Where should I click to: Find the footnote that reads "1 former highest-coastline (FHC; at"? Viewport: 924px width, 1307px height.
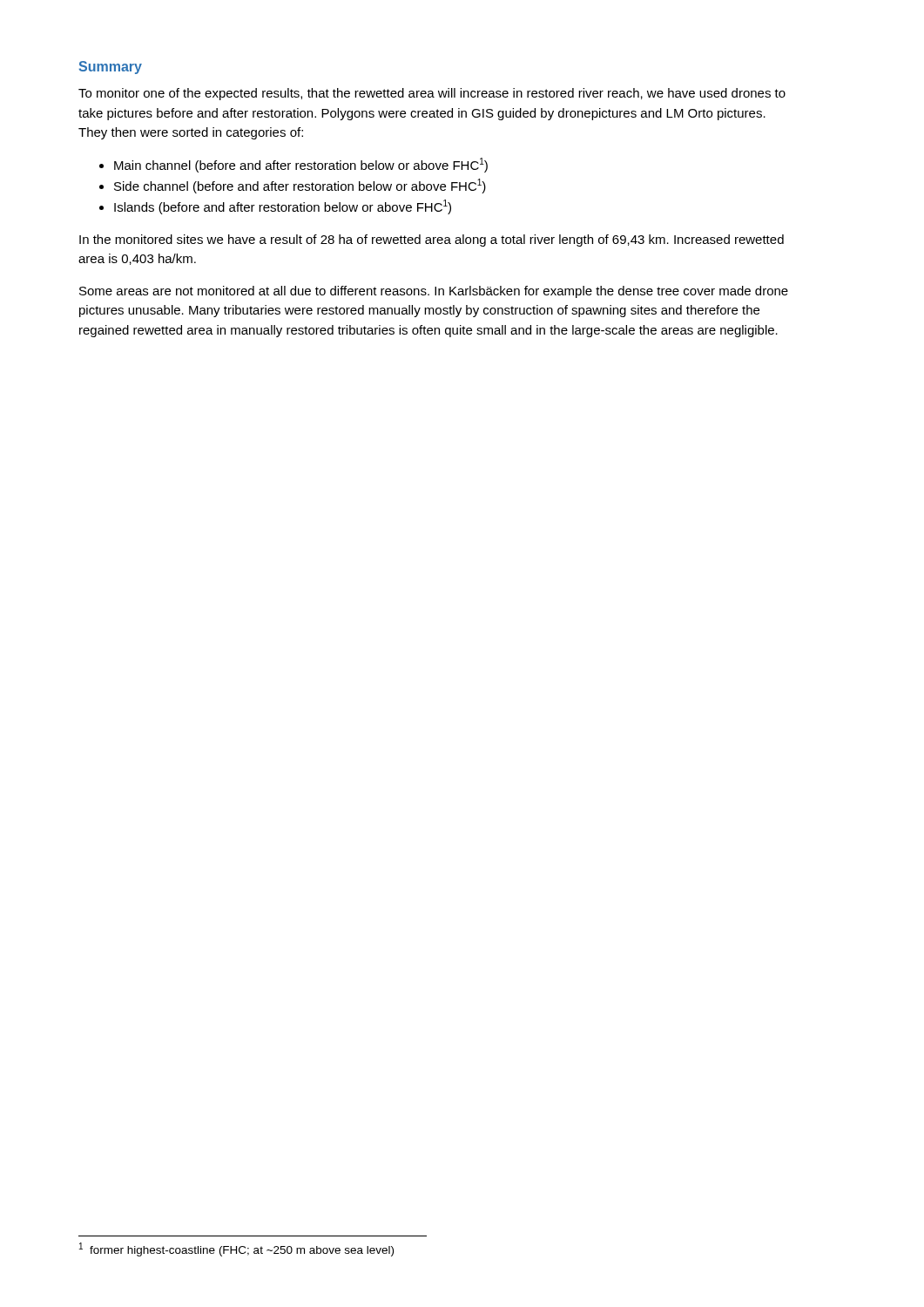click(x=236, y=1249)
